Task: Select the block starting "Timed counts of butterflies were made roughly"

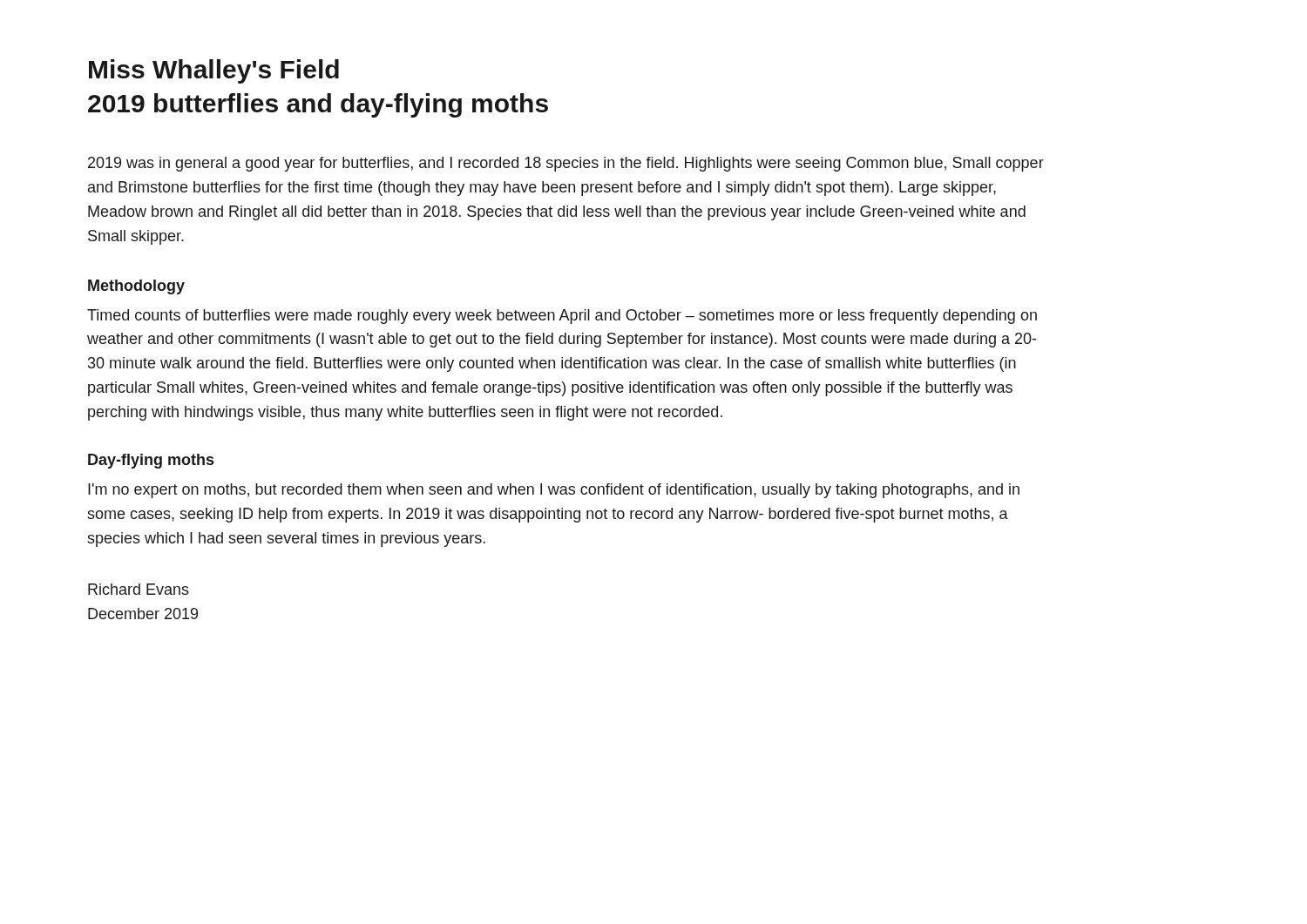Action: click(562, 363)
